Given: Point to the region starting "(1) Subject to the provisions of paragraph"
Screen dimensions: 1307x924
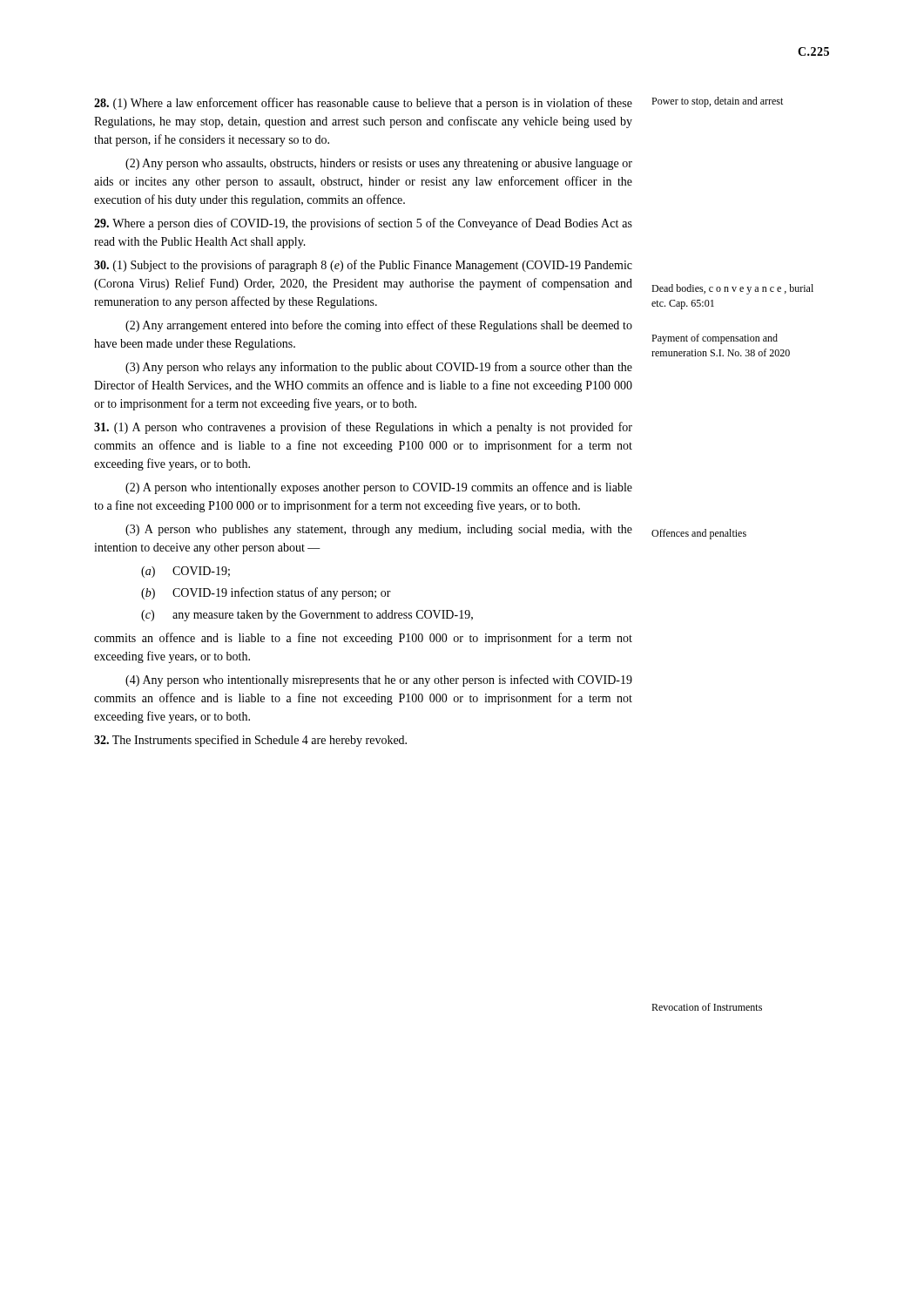Looking at the screenshot, I should 363,284.
